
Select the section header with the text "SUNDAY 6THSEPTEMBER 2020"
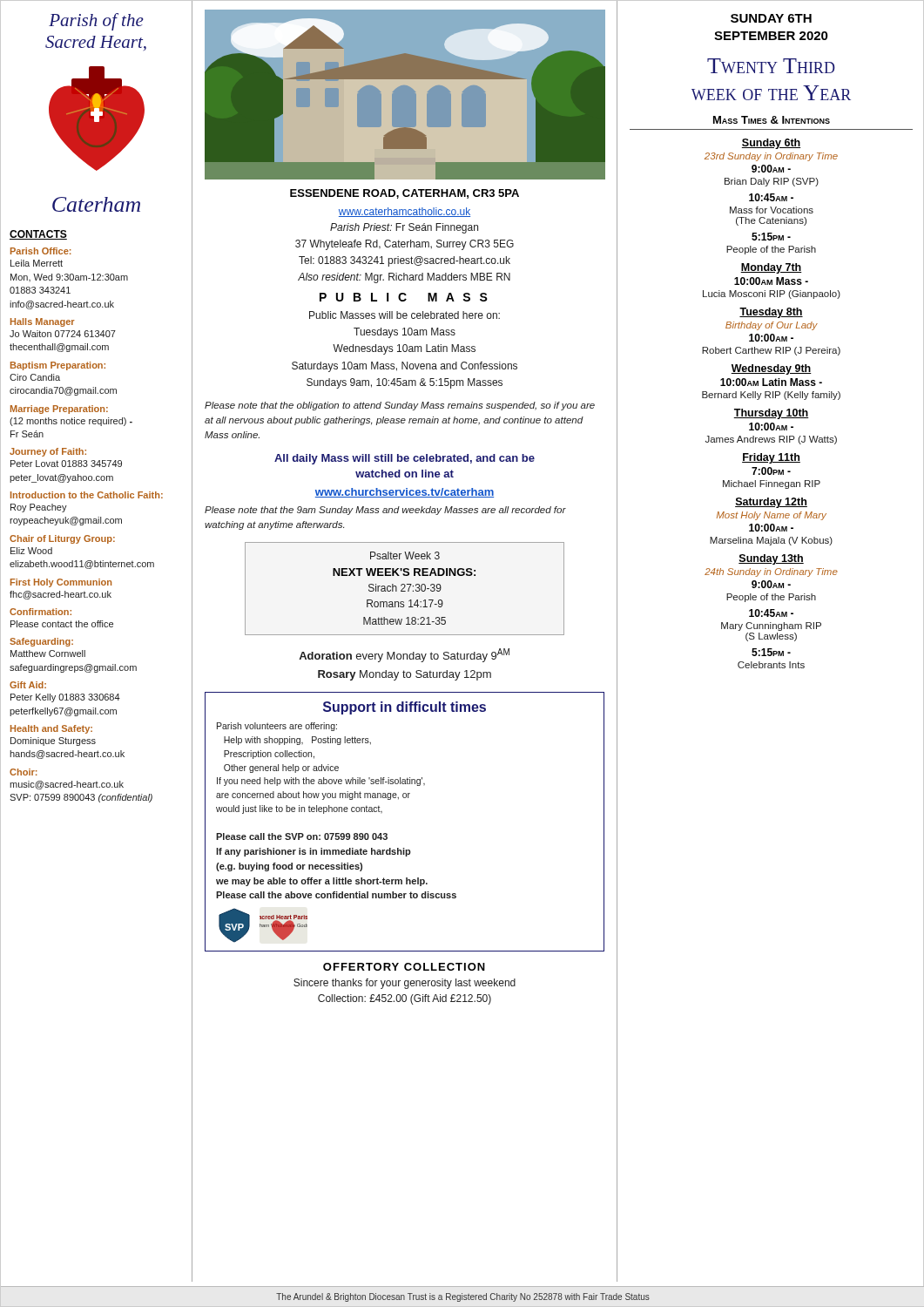pyautogui.click(x=771, y=26)
